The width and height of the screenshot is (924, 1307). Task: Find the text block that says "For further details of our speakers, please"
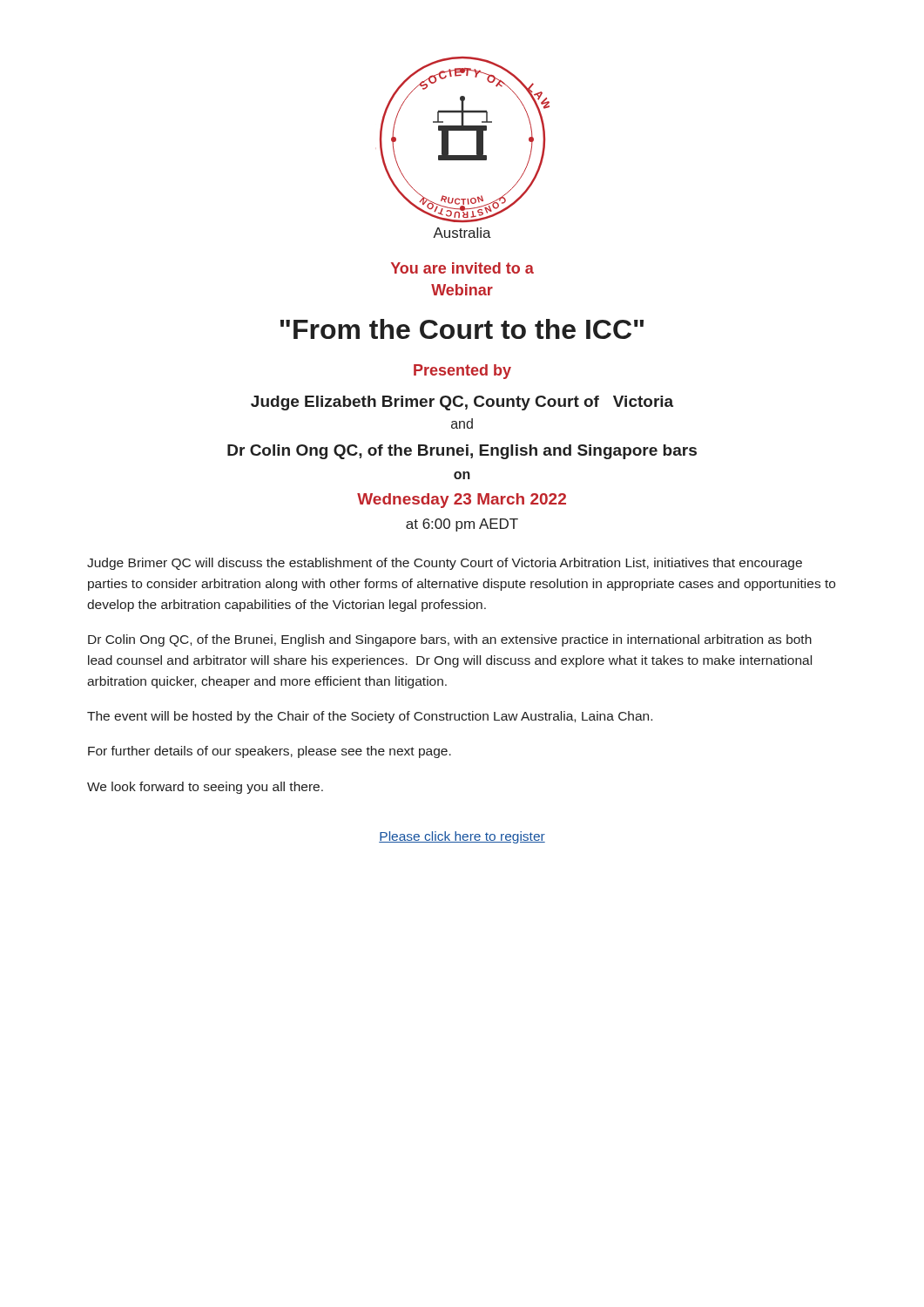[269, 751]
